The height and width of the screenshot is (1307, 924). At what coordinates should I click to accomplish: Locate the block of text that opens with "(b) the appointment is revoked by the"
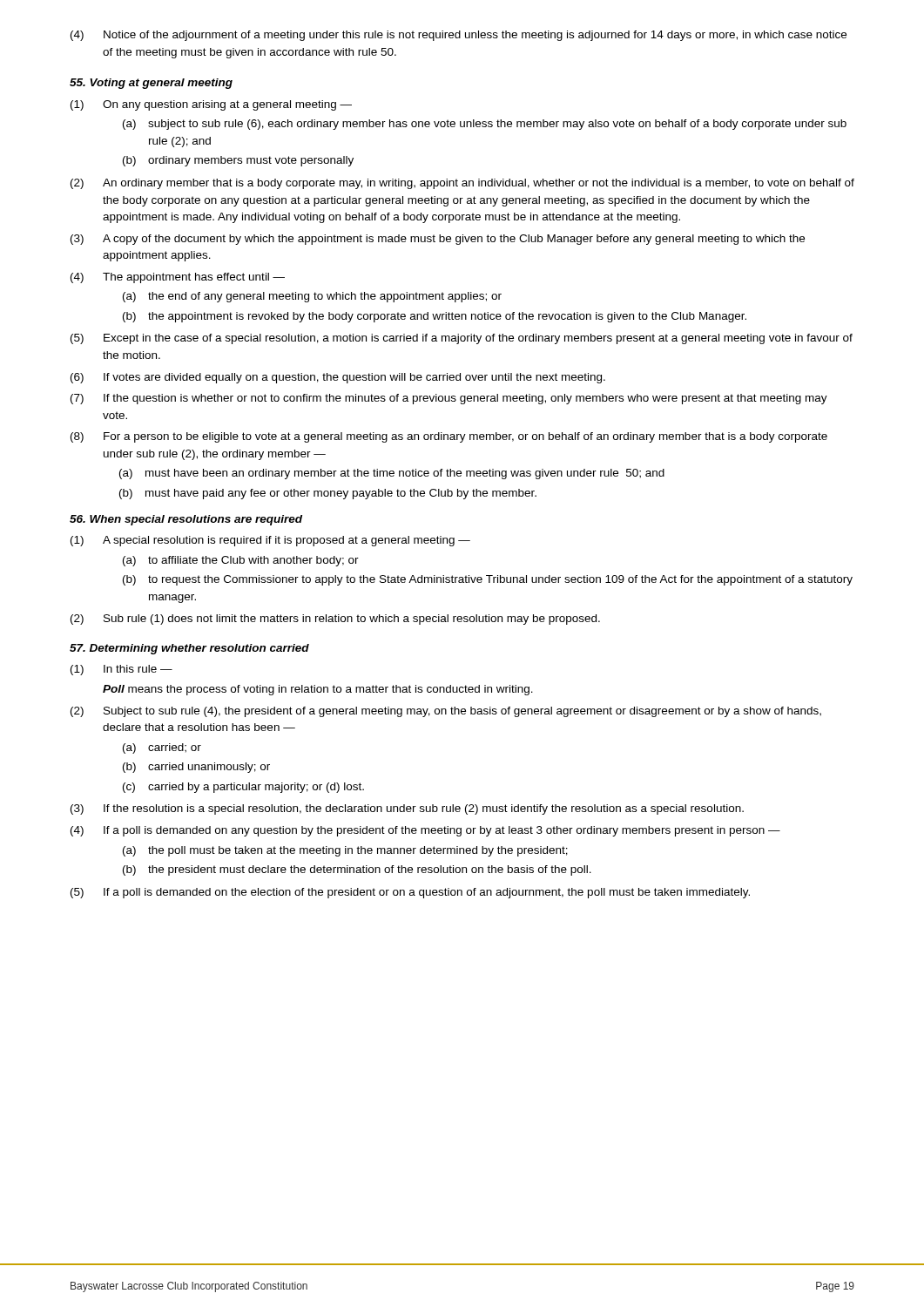pos(435,316)
